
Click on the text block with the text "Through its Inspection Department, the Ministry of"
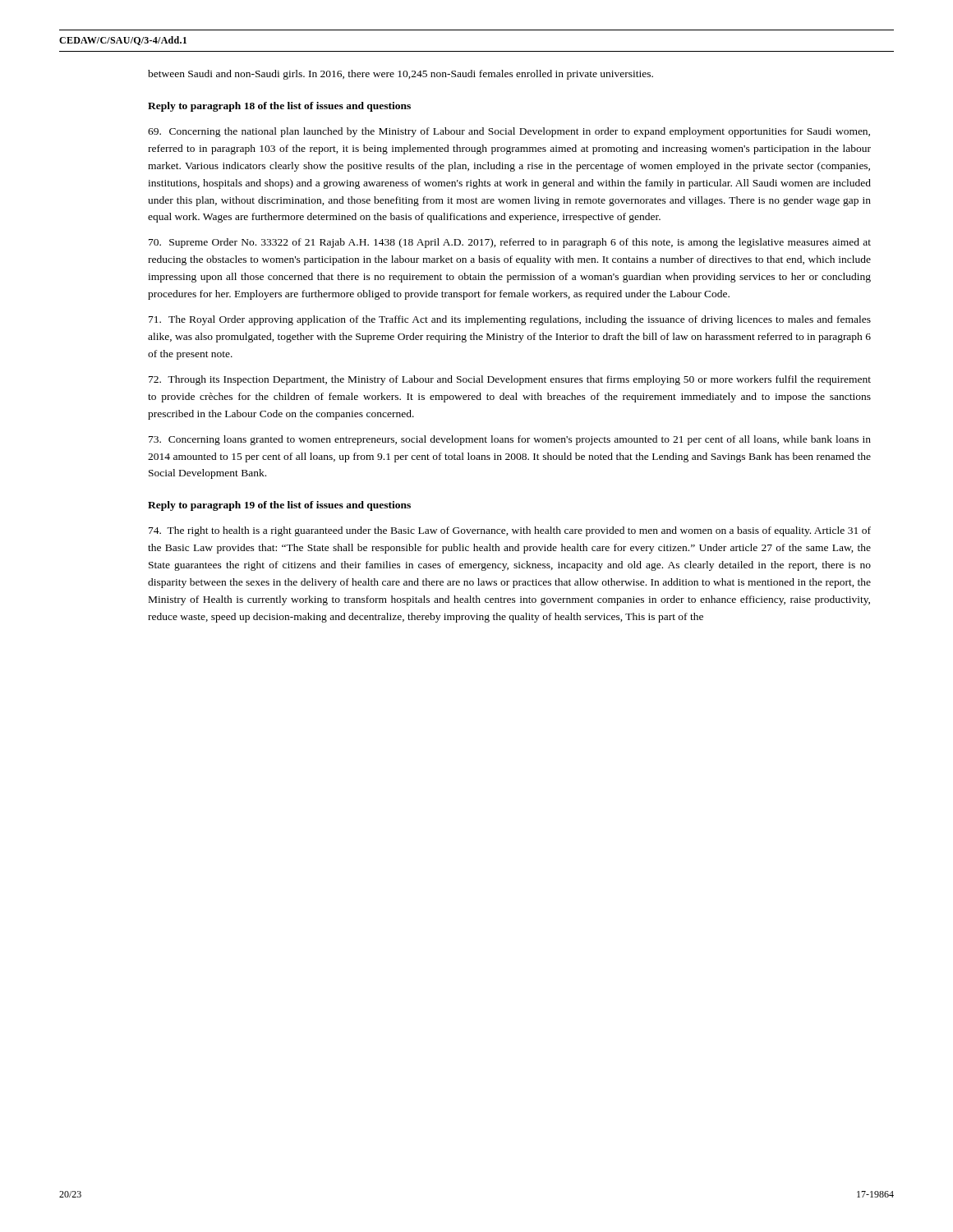click(509, 396)
